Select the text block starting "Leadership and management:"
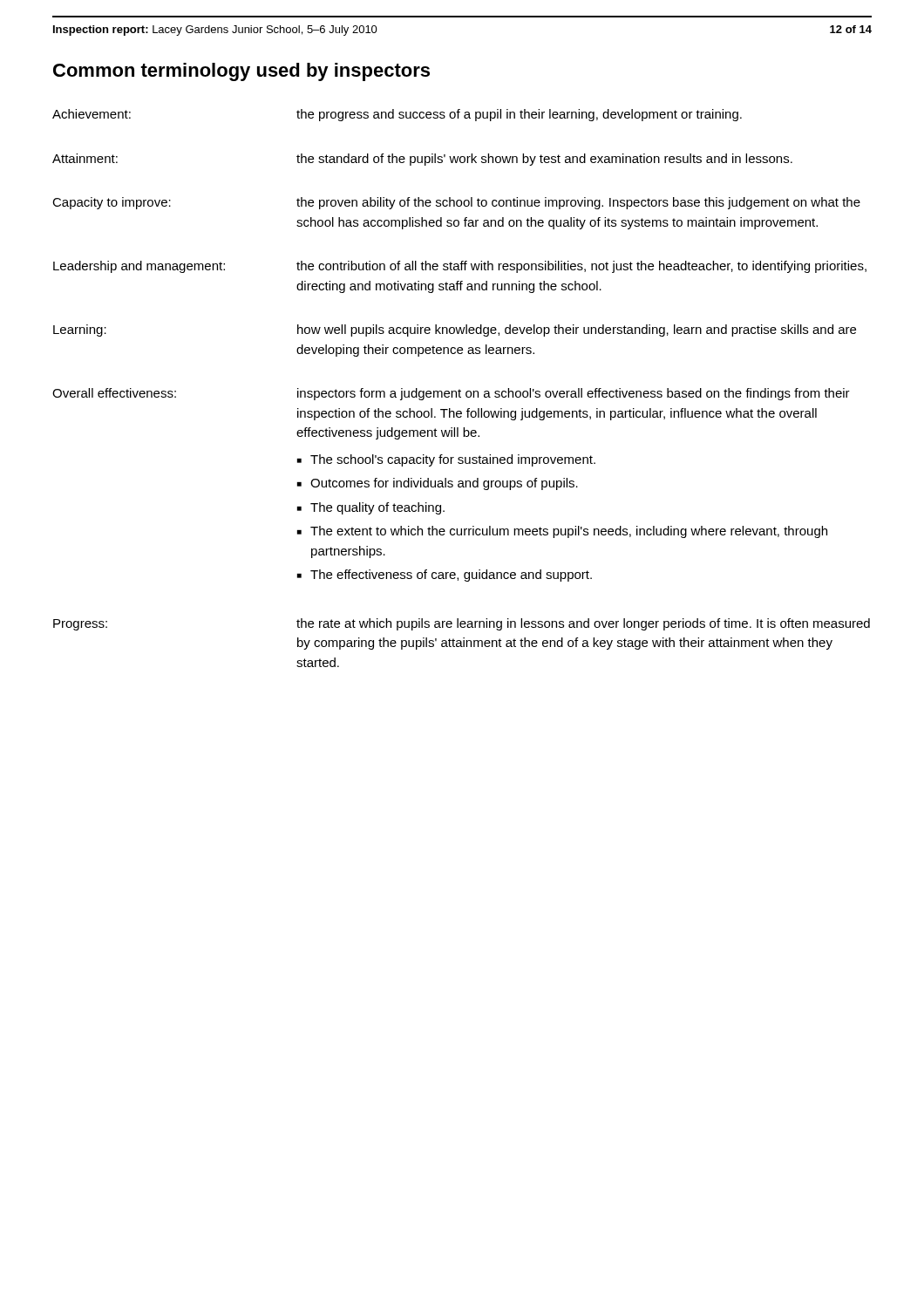Screen dimensions: 1308x924 (x=462, y=276)
